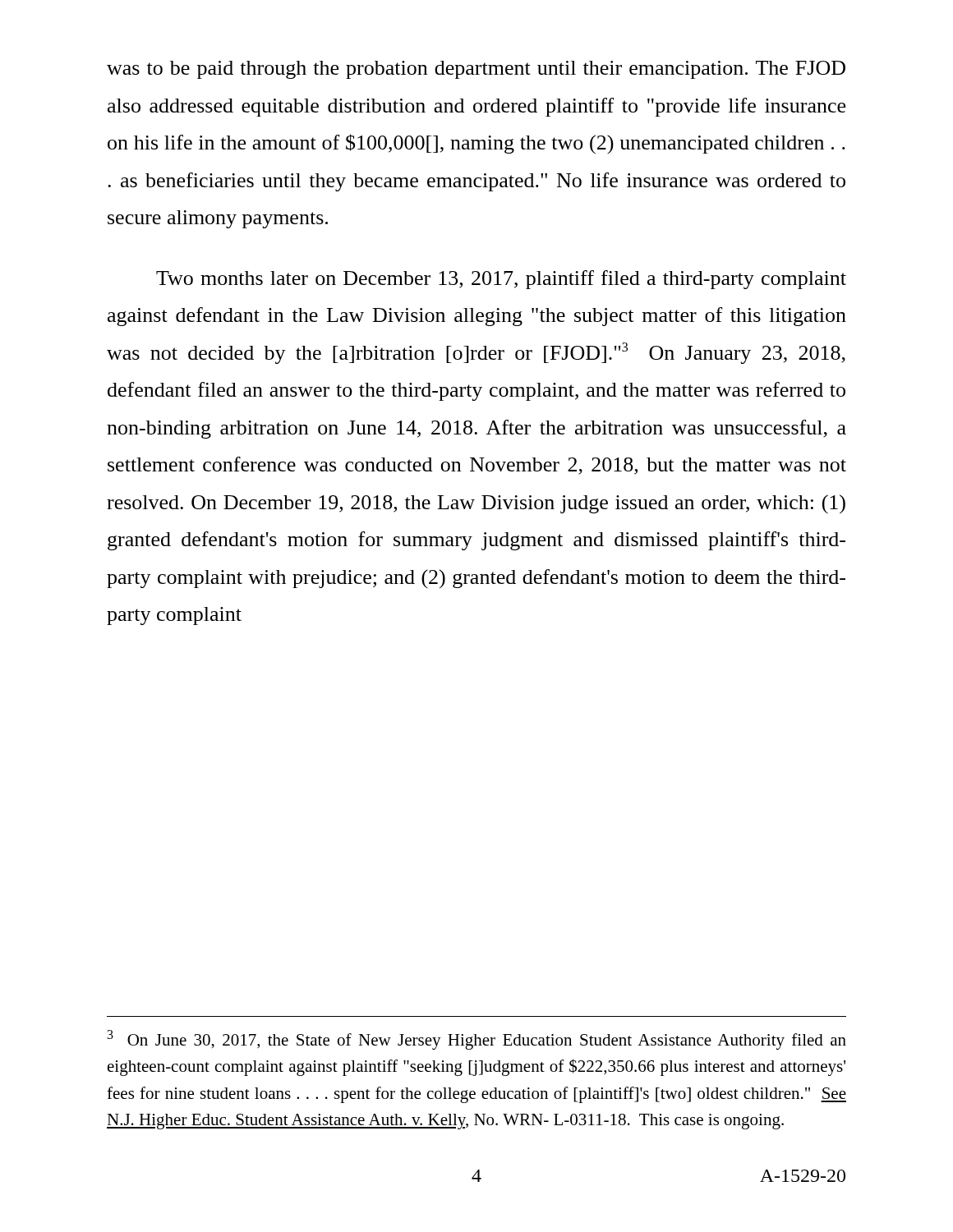Find the block on this page that starts "Two months later"
Screen dimensions: 1232x953
tap(476, 446)
